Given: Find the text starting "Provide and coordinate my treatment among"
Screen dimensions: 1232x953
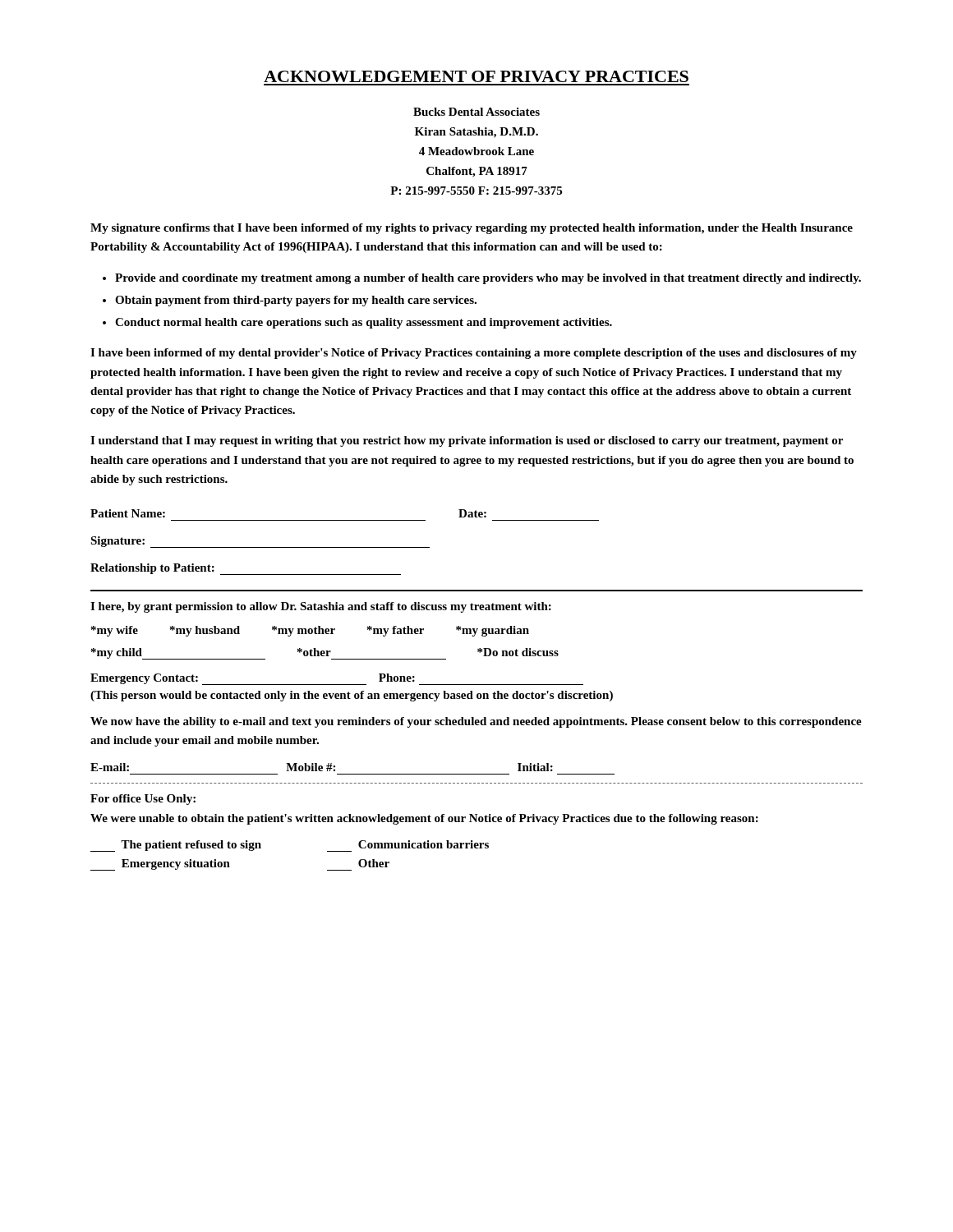Looking at the screenshot, I should click(488, 277).
